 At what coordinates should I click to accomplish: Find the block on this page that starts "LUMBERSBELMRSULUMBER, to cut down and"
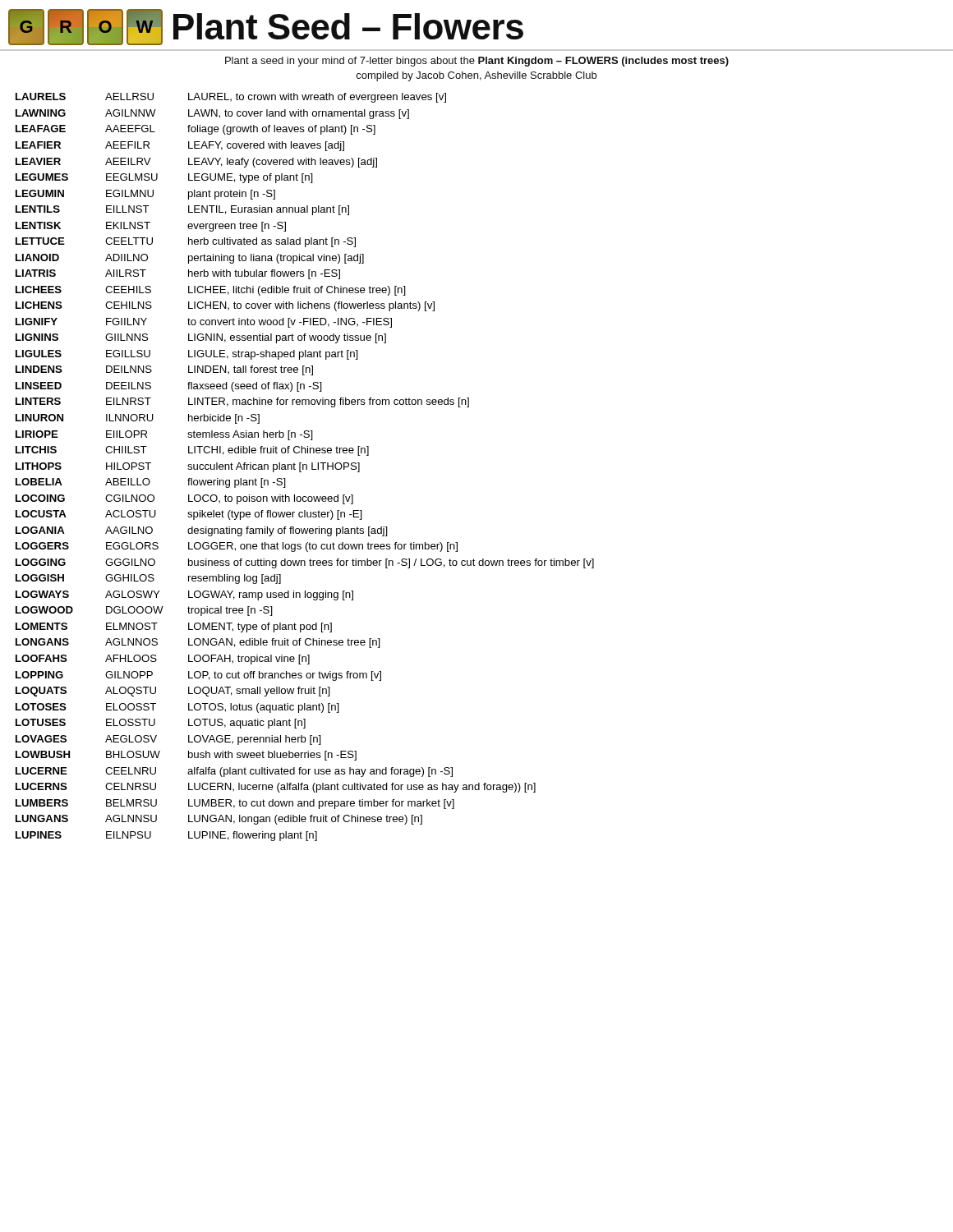click(235, 804)
